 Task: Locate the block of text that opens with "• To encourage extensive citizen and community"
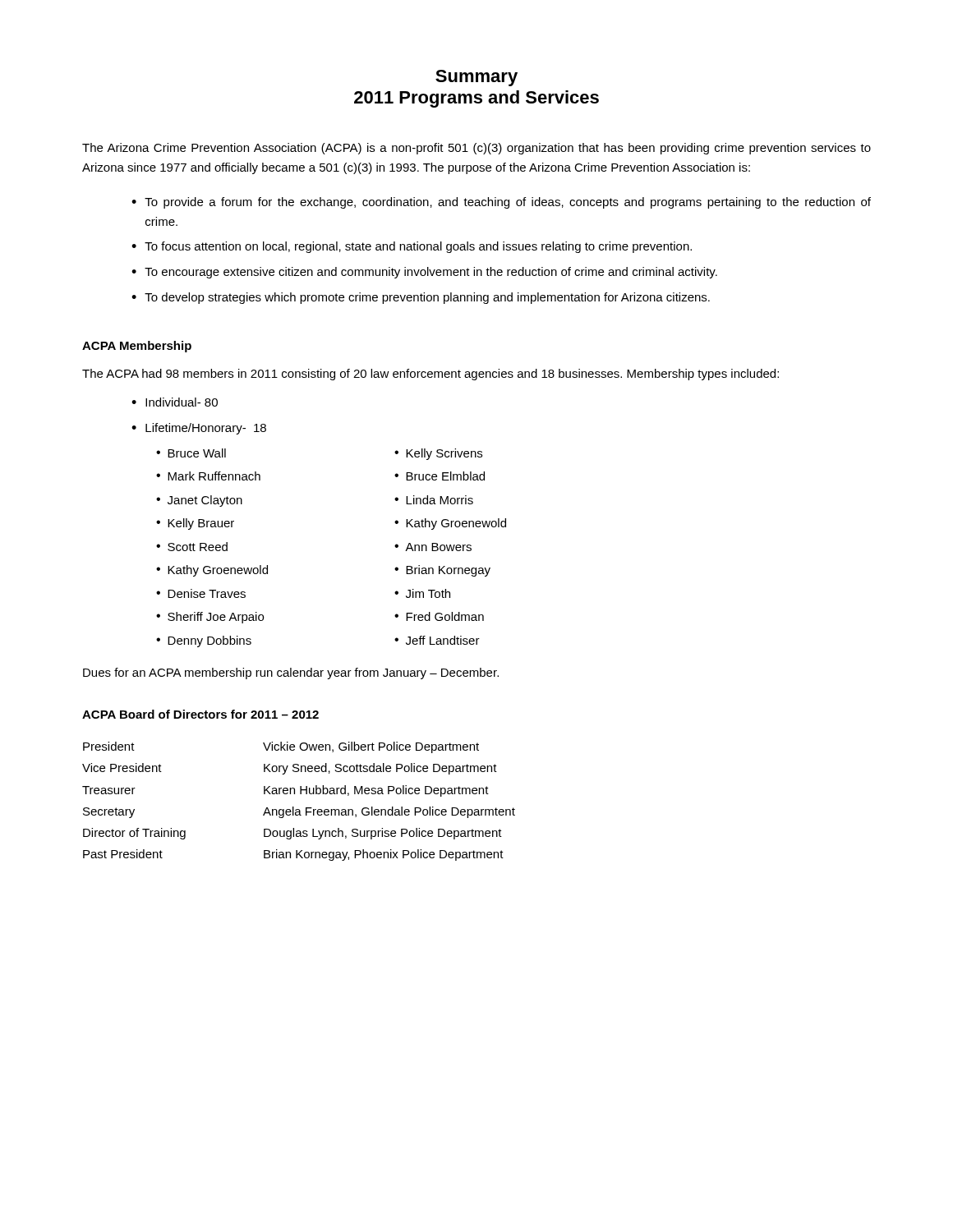click(501, 273)
